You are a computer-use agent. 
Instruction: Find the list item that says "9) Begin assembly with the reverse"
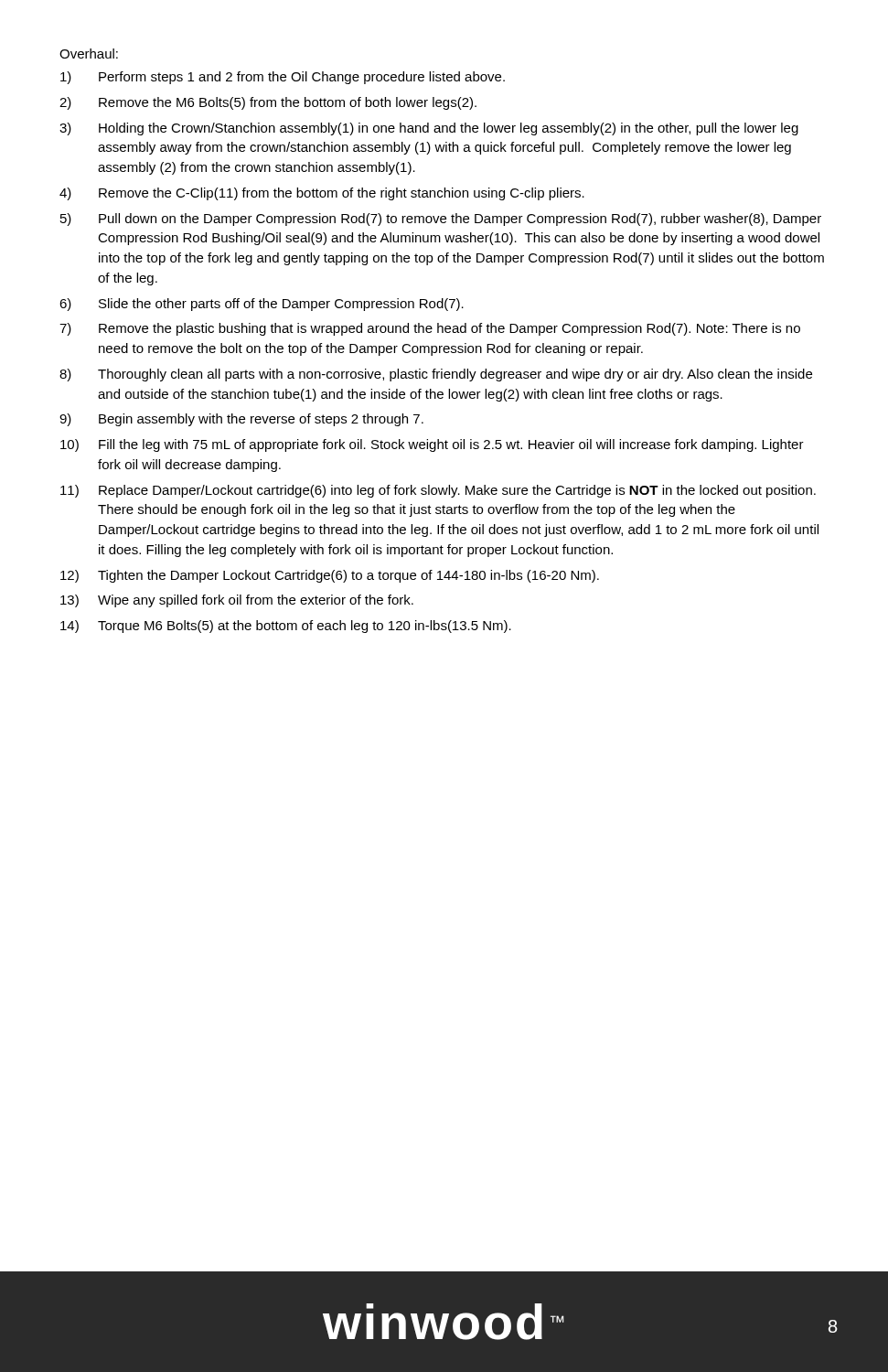click(241, 420)
